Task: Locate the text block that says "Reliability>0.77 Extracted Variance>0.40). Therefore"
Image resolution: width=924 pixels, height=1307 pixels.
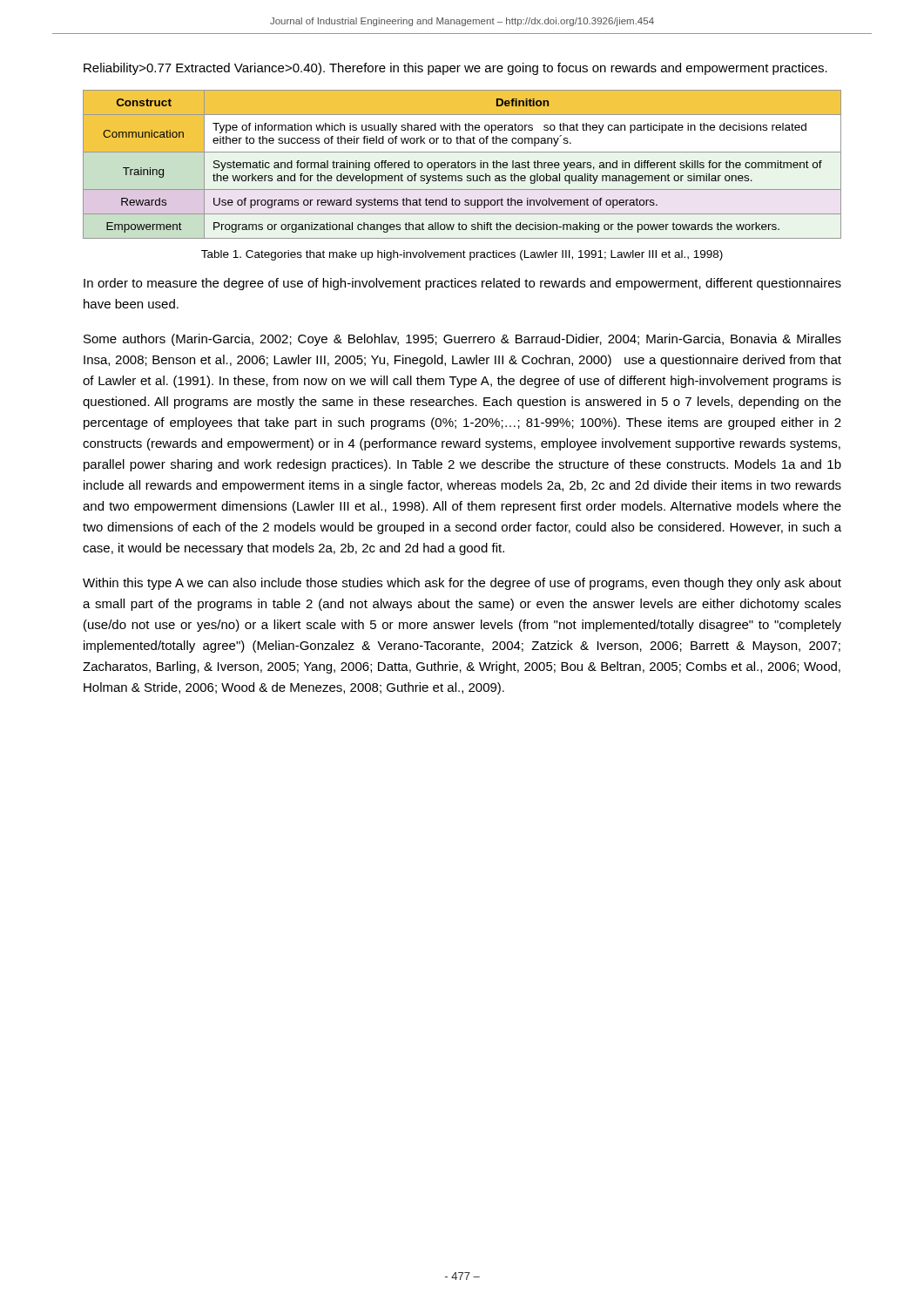Action: pyautogui.click(x=455, y=68)
